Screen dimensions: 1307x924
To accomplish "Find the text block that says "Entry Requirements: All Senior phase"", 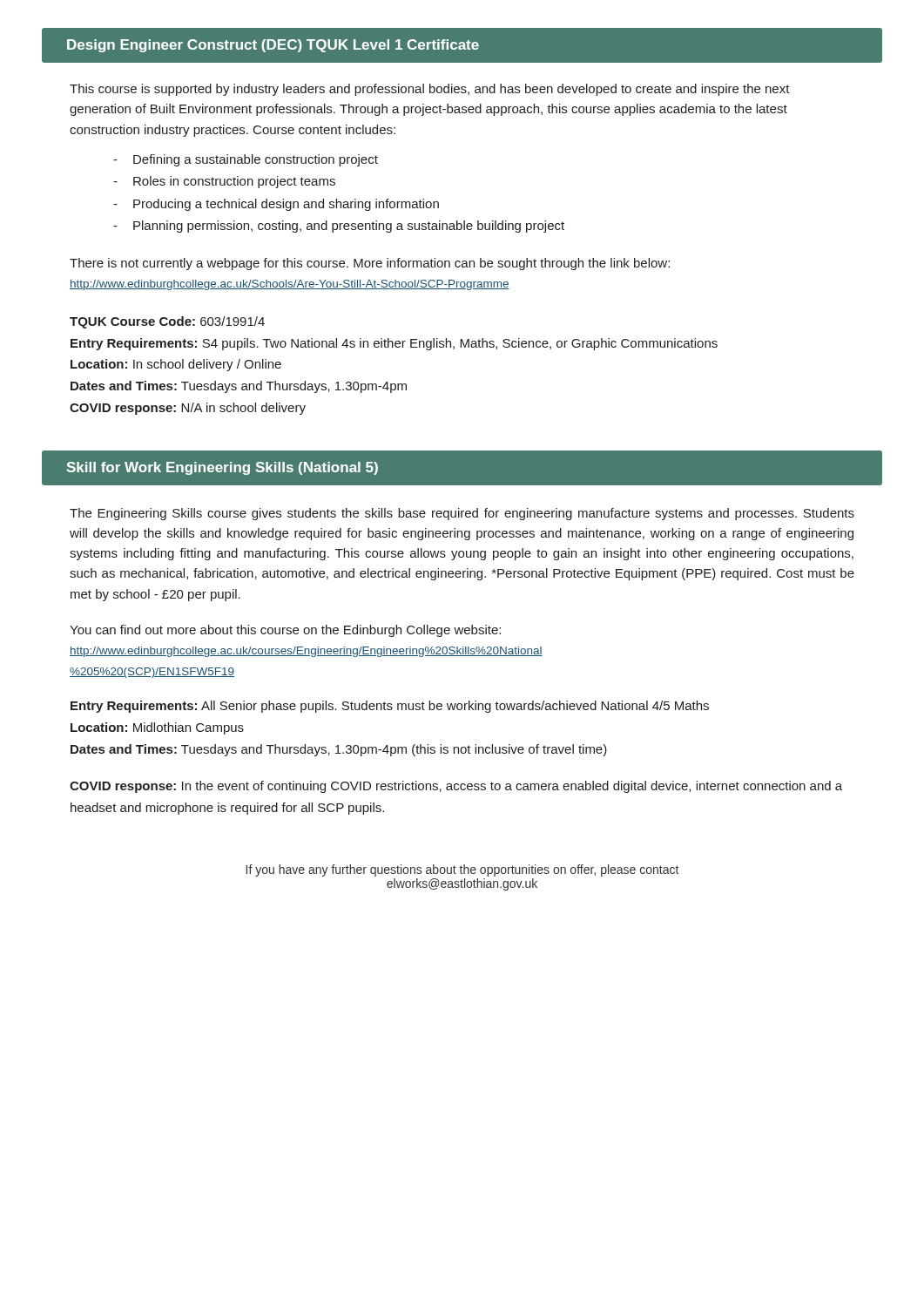I will point(390,707).
